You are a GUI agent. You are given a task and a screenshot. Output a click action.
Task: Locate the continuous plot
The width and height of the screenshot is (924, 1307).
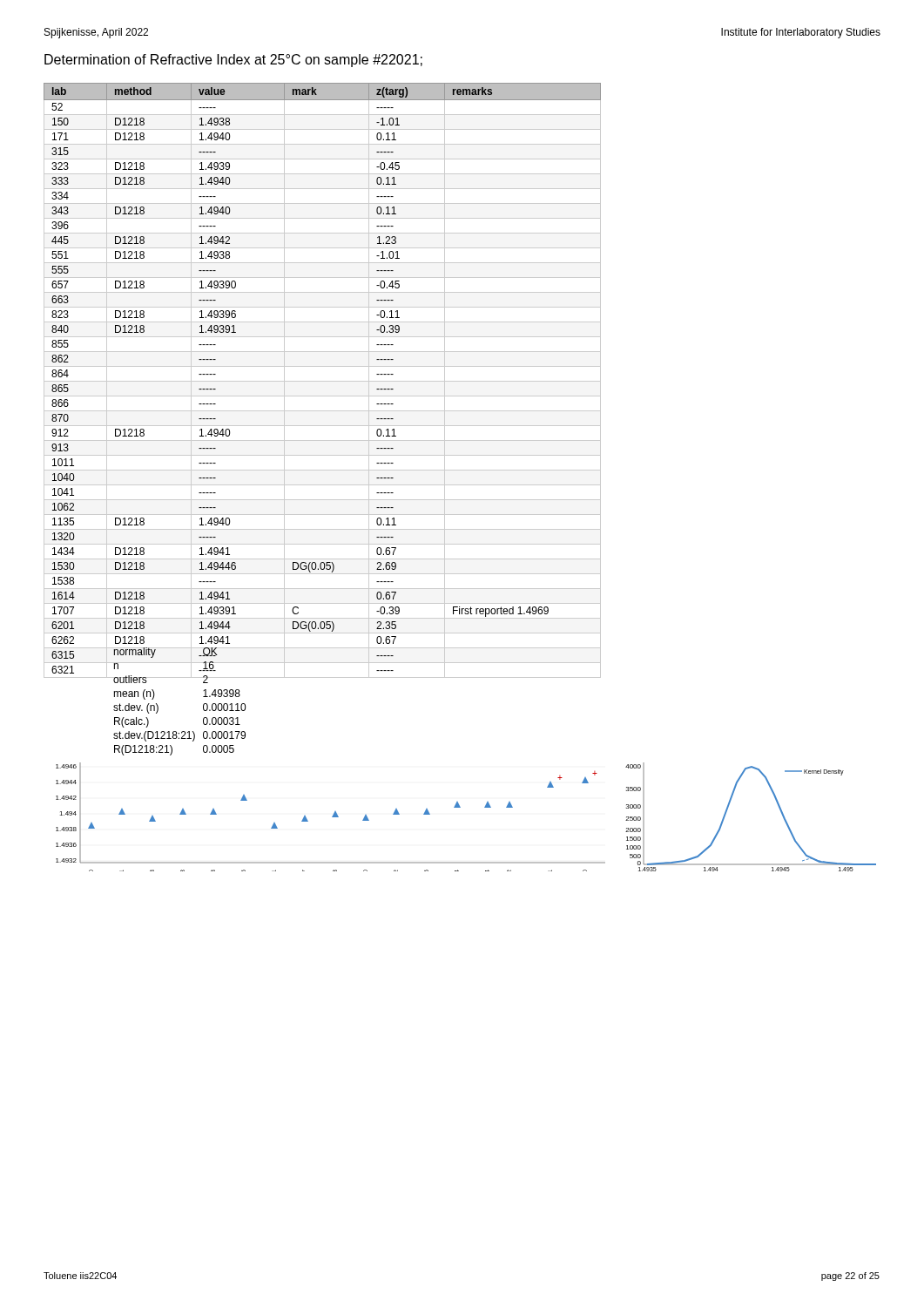point(745,815)
